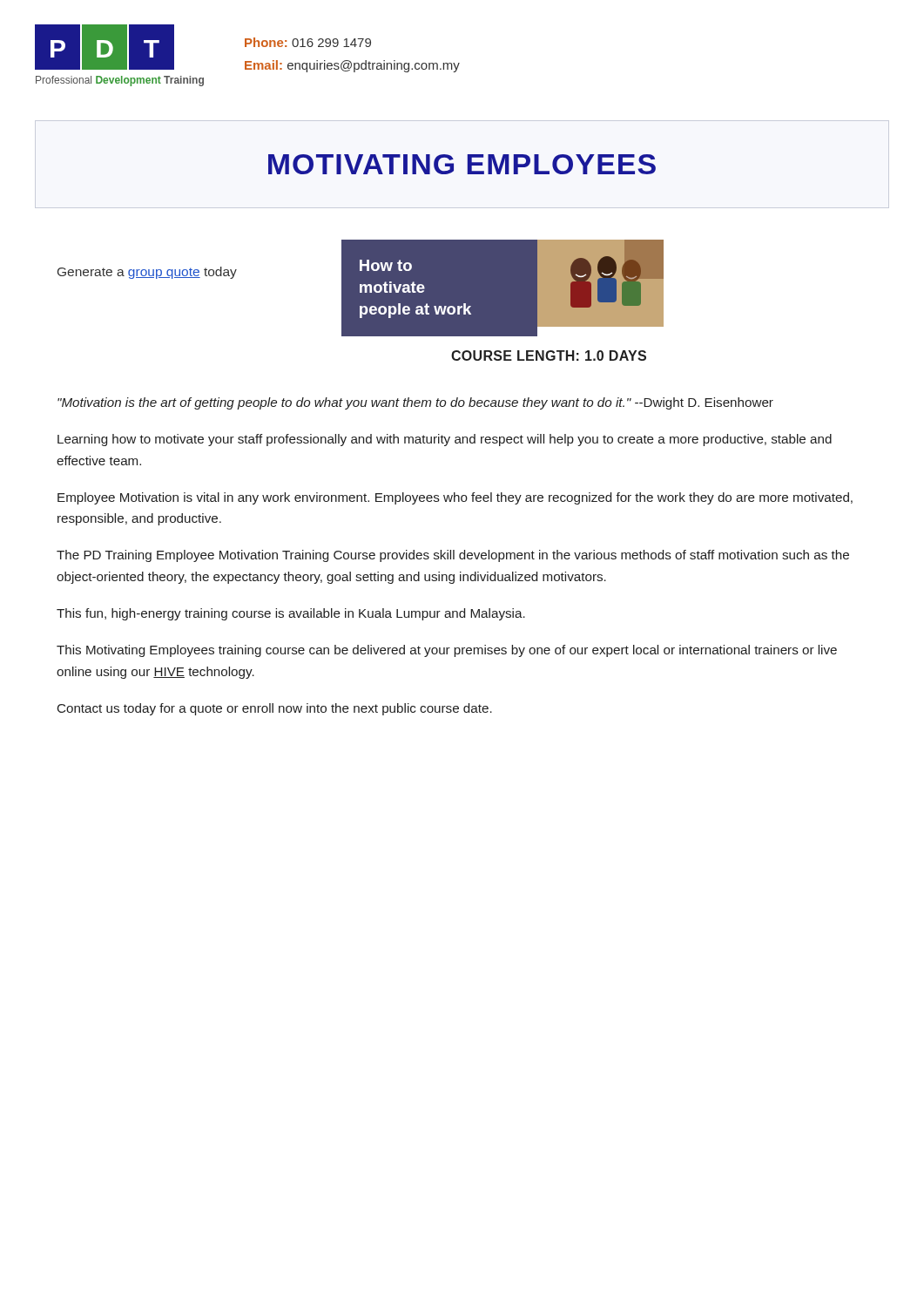This screenshot has height=1307, width=924.
Task: Click on the text block containing "This Motivating Employees training"
Action: (x=447, y=660)
